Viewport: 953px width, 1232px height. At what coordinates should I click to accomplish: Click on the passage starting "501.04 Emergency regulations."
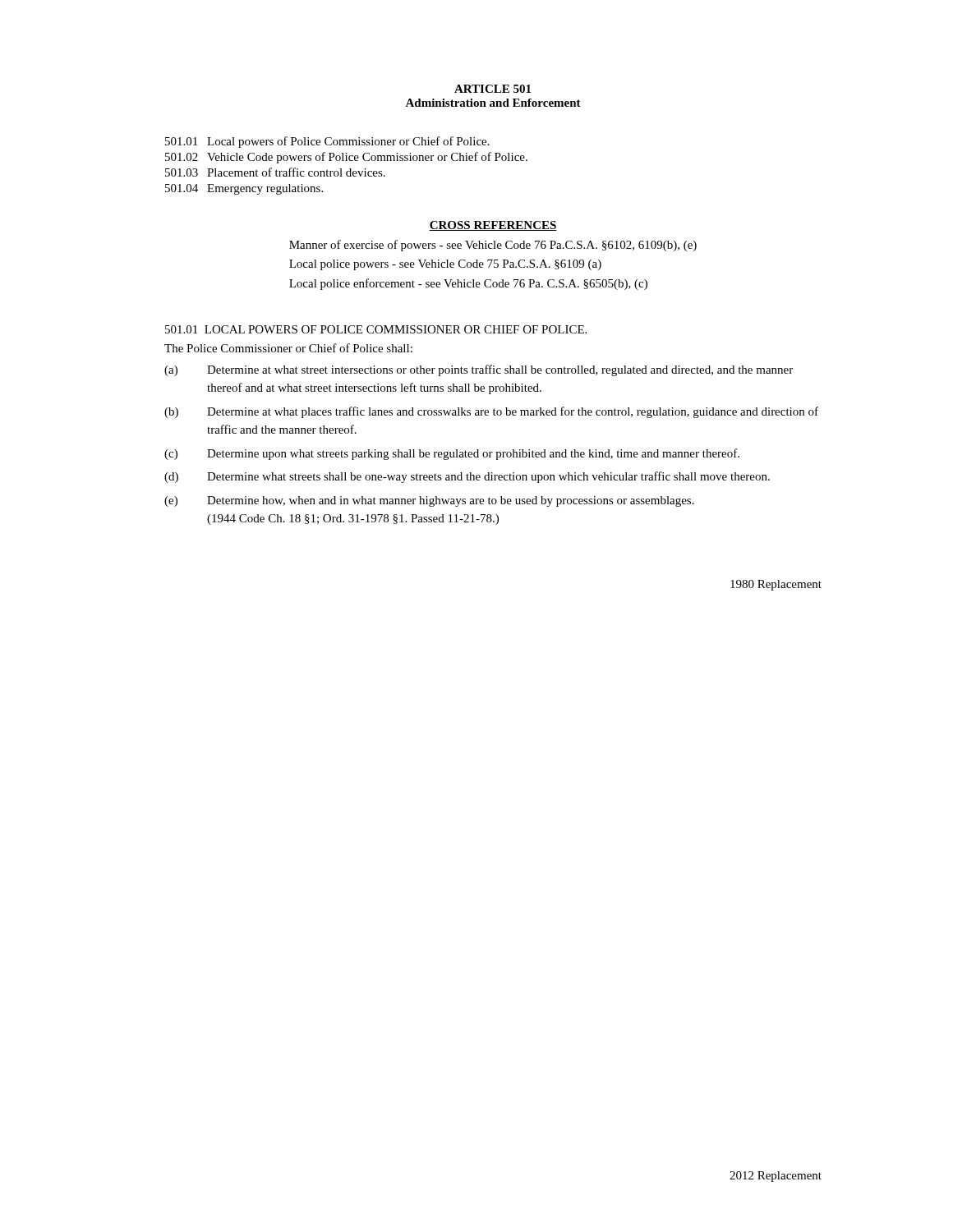[244, 188]
